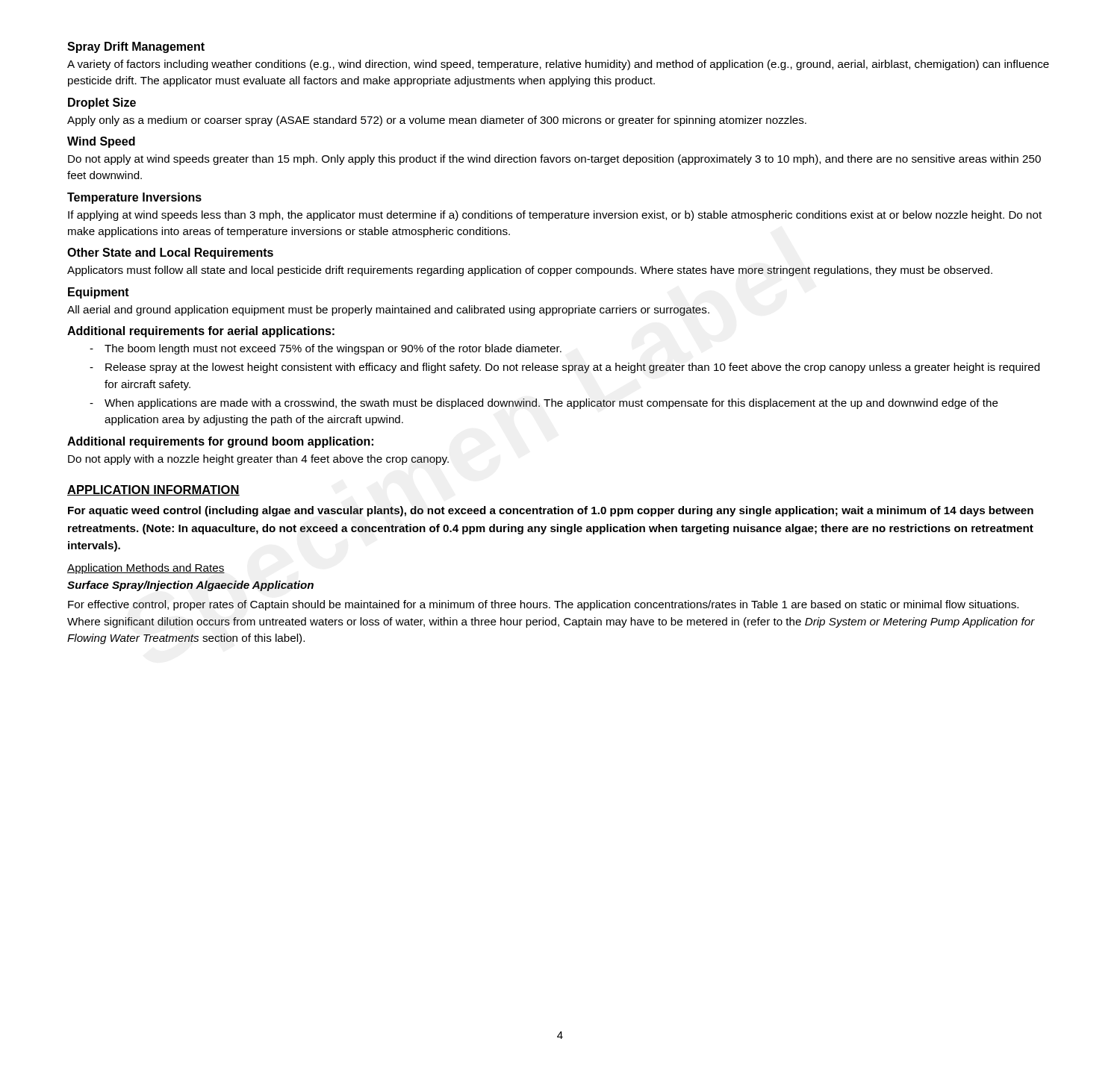The image size is (1120, 1068).
Task: Select the region starting "A variety of factors including weather conditions"
Action: point(558,72)
